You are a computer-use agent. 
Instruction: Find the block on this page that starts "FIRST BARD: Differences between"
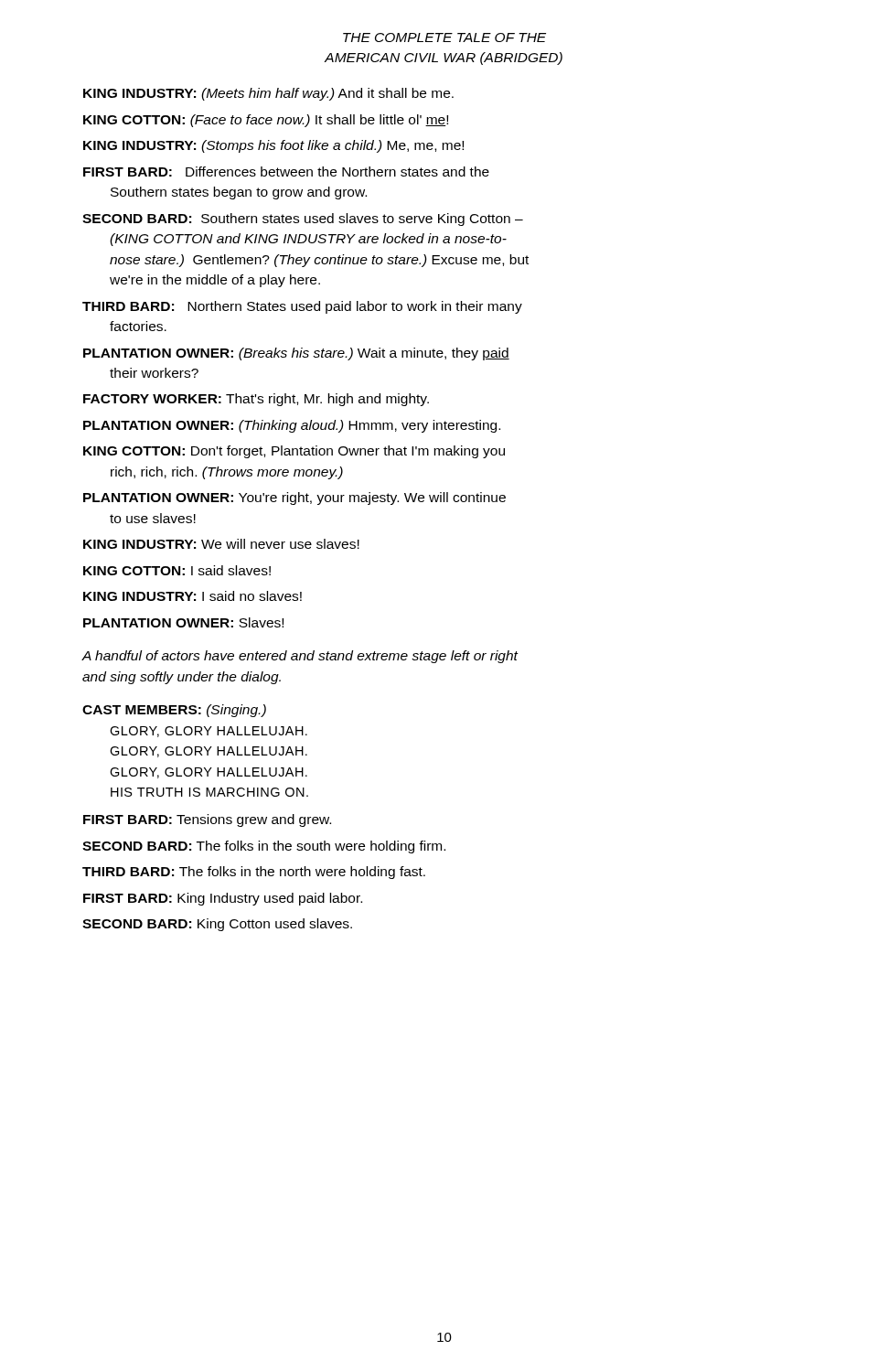(286, 182)
